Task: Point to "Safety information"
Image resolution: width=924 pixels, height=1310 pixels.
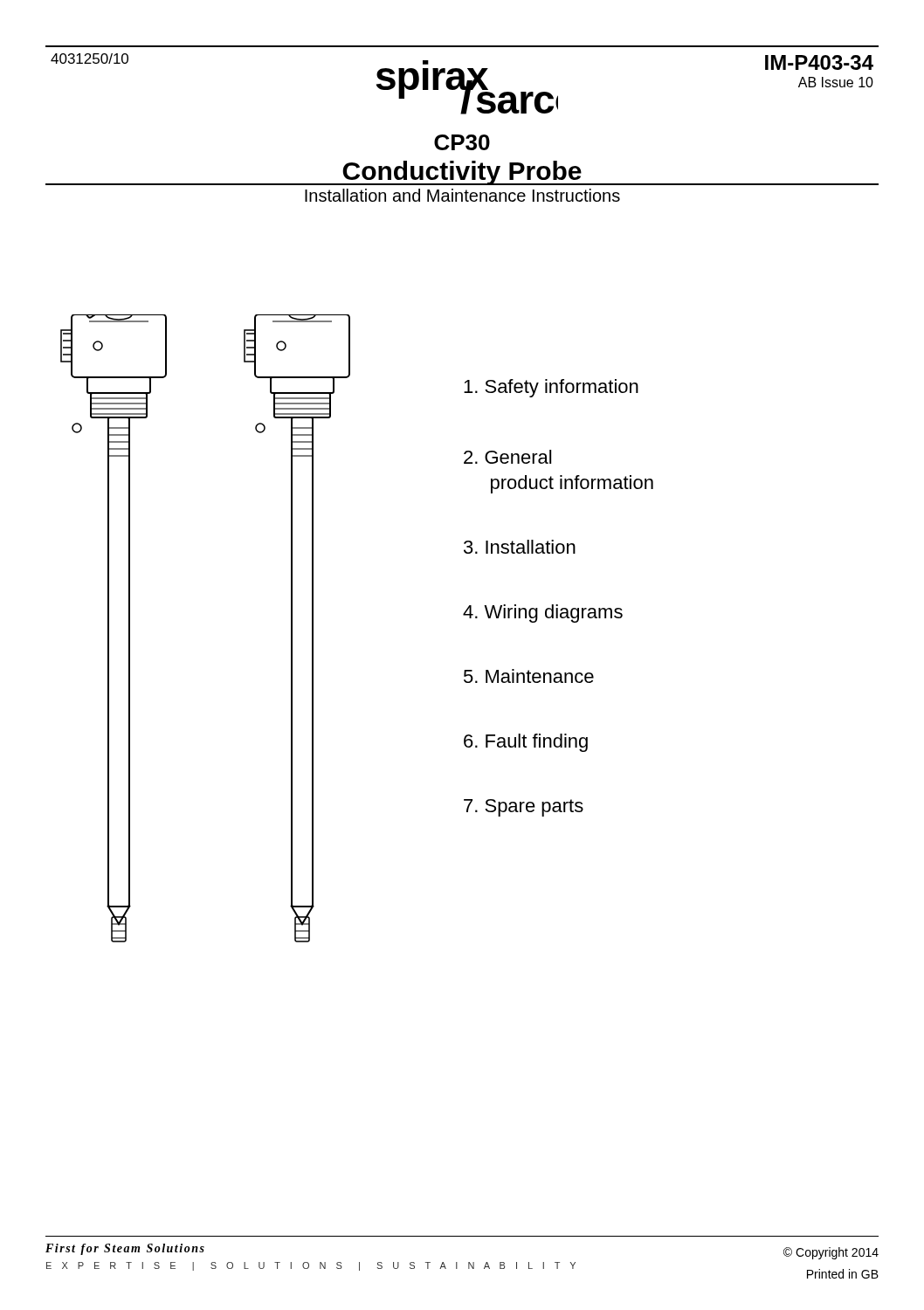Action: (x=551, y=386)
